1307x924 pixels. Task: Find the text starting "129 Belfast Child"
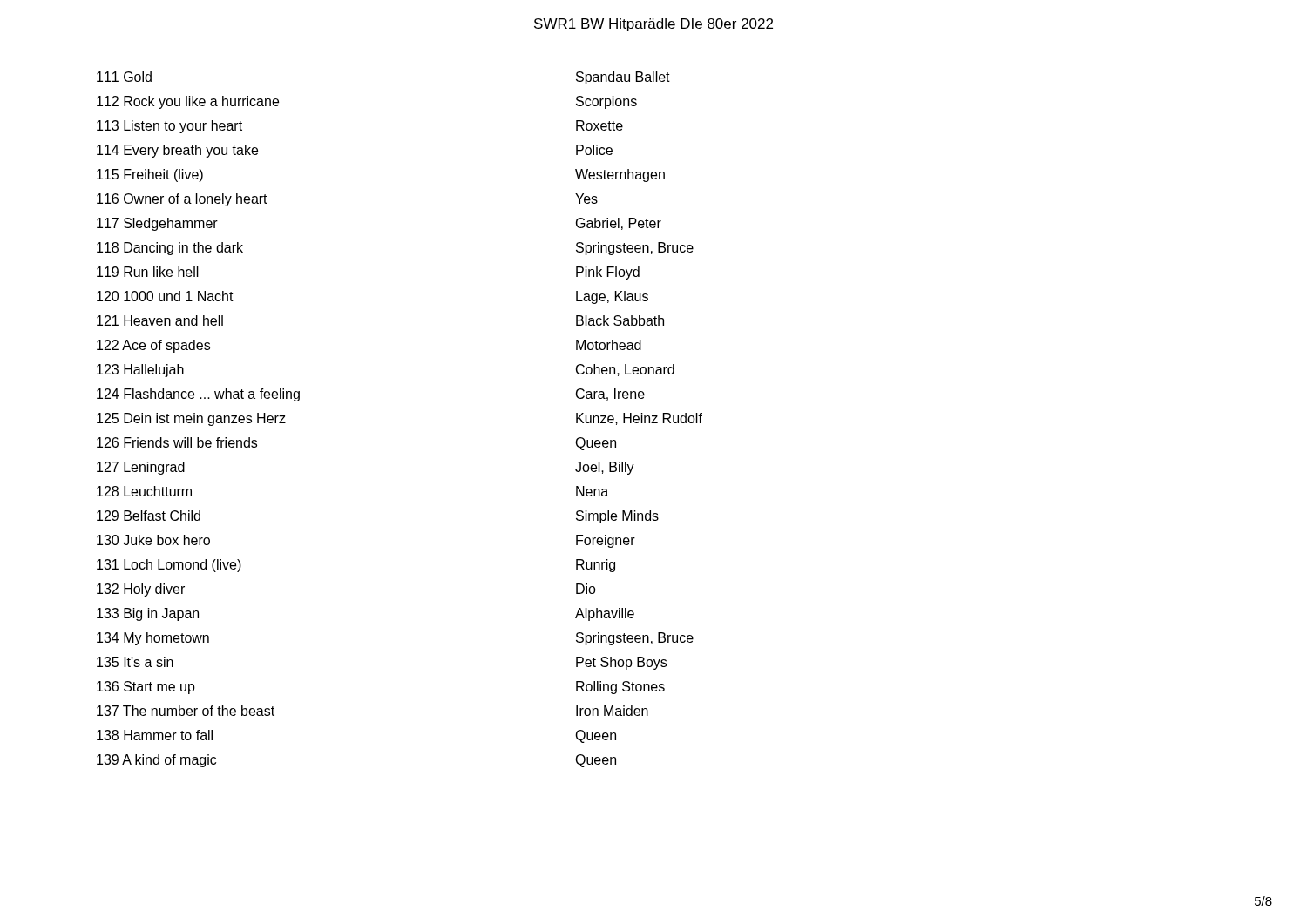(x=149, y=516)
